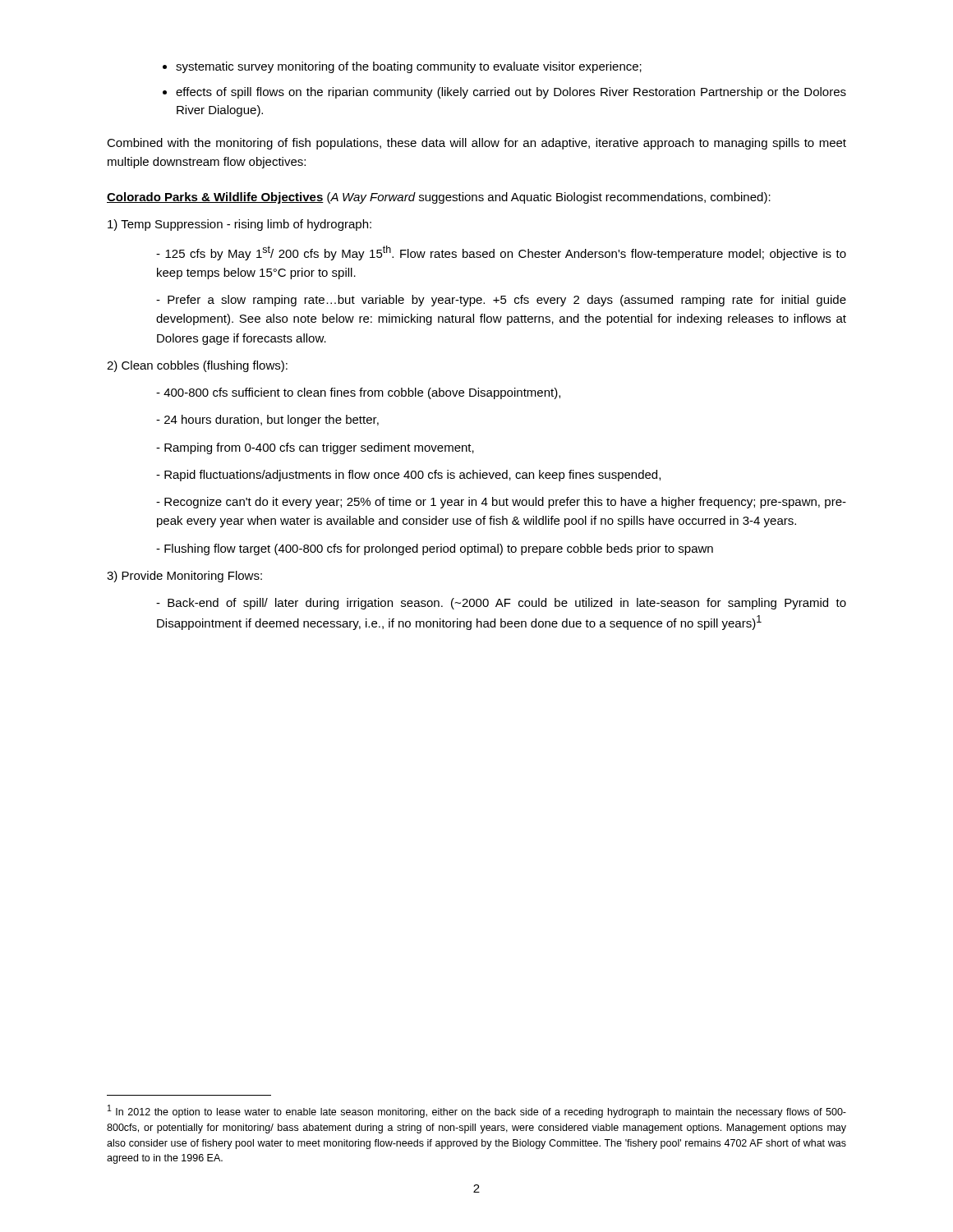Find the block starting "1 In 2012 the option to lease water"
Image resolution: width=953 pixels, height=1232 pixels.
(x=476, y=1134)
